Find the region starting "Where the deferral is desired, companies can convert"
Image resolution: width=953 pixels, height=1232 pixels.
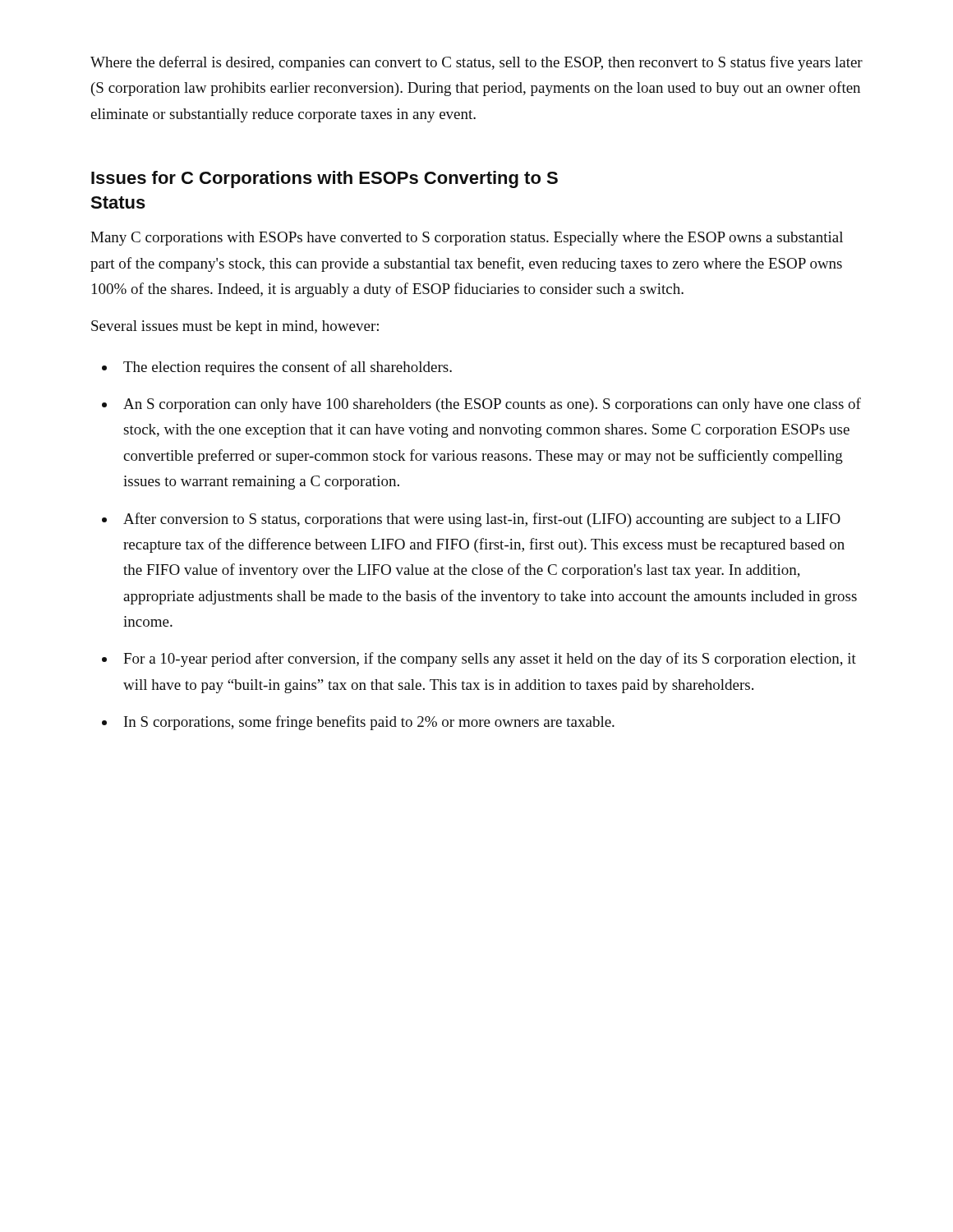point(476,88)
